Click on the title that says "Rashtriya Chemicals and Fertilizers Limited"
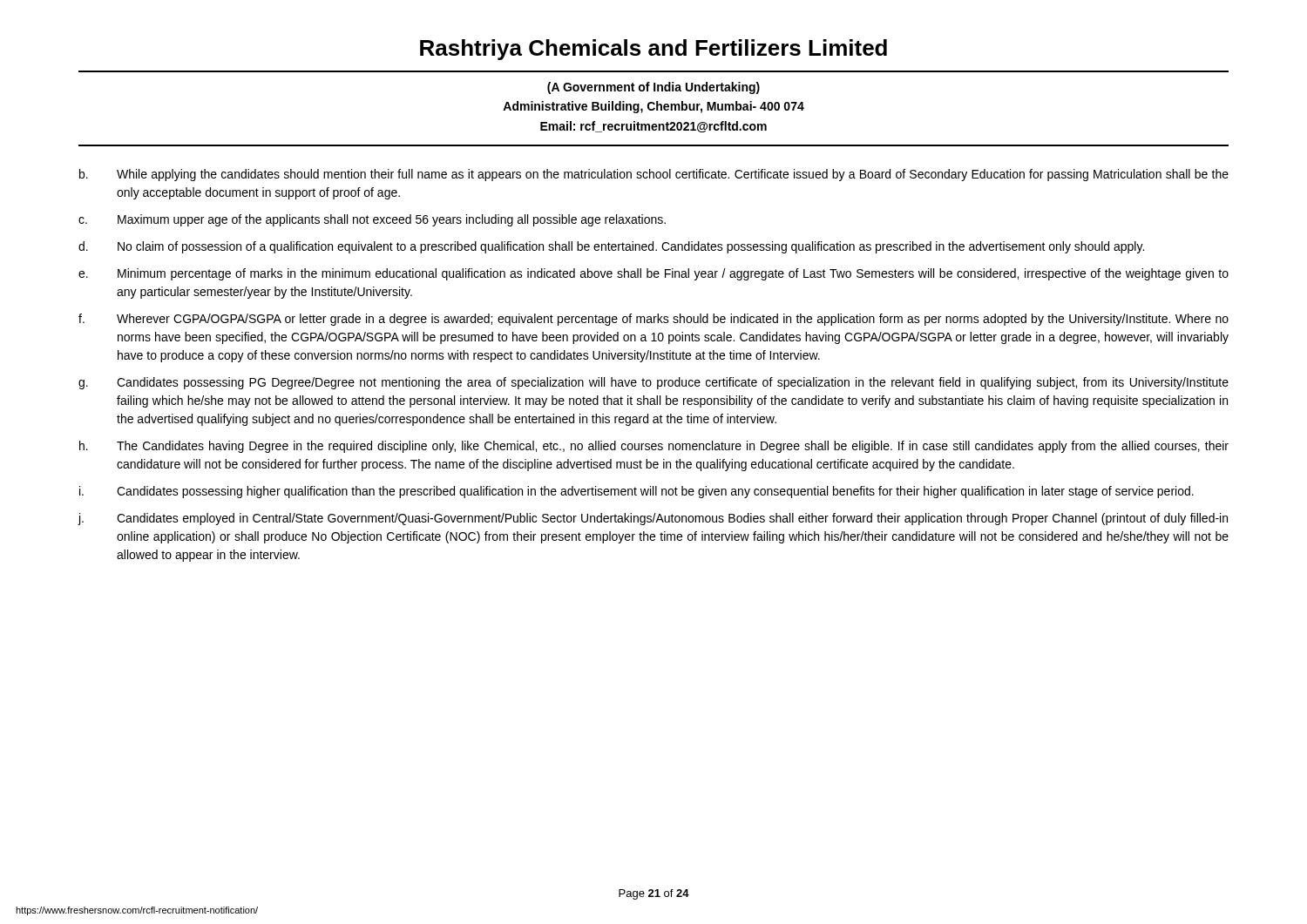Screen dimensions: 924x1307 [654, 48]
